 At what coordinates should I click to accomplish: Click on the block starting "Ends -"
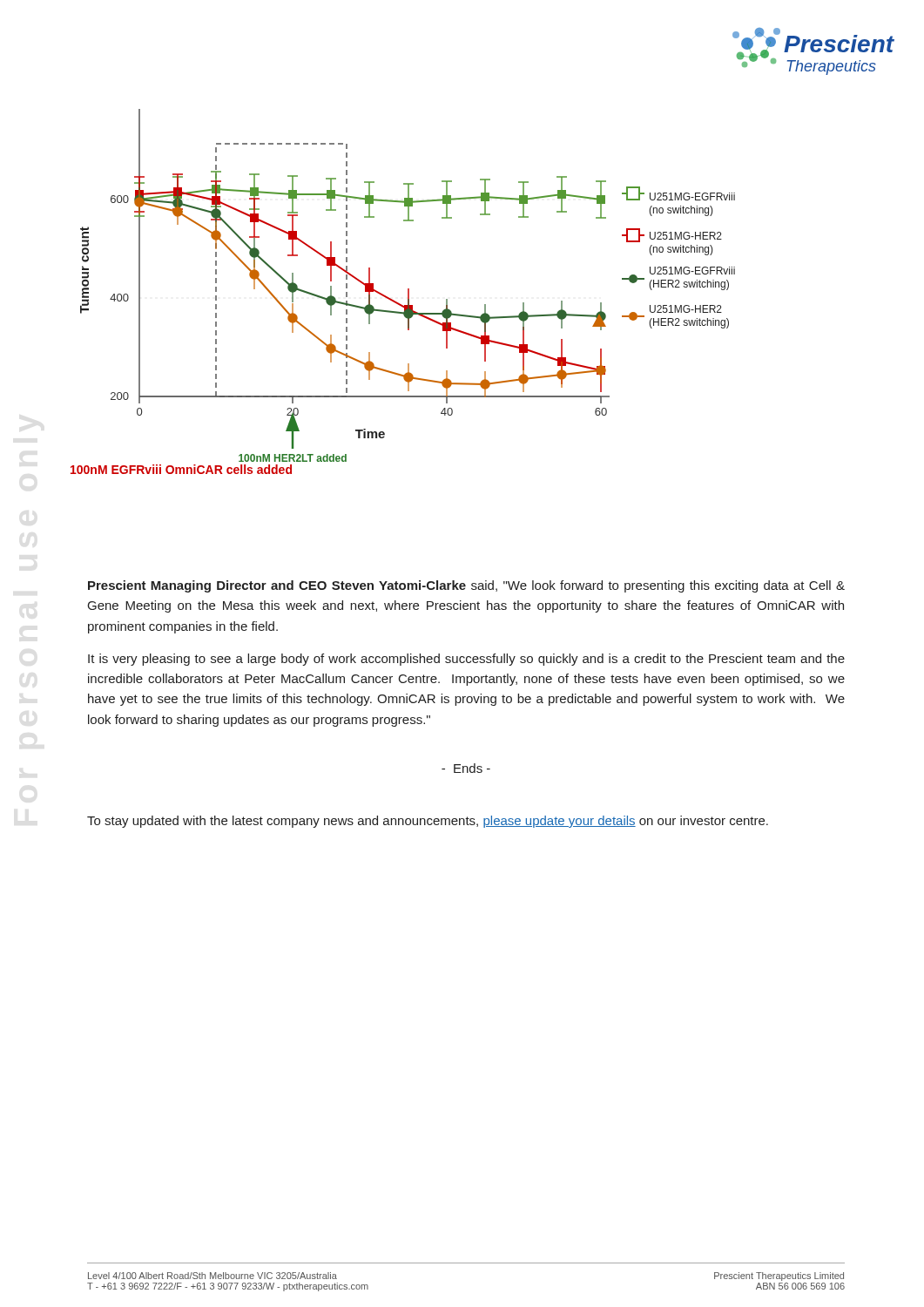[466, 768]
